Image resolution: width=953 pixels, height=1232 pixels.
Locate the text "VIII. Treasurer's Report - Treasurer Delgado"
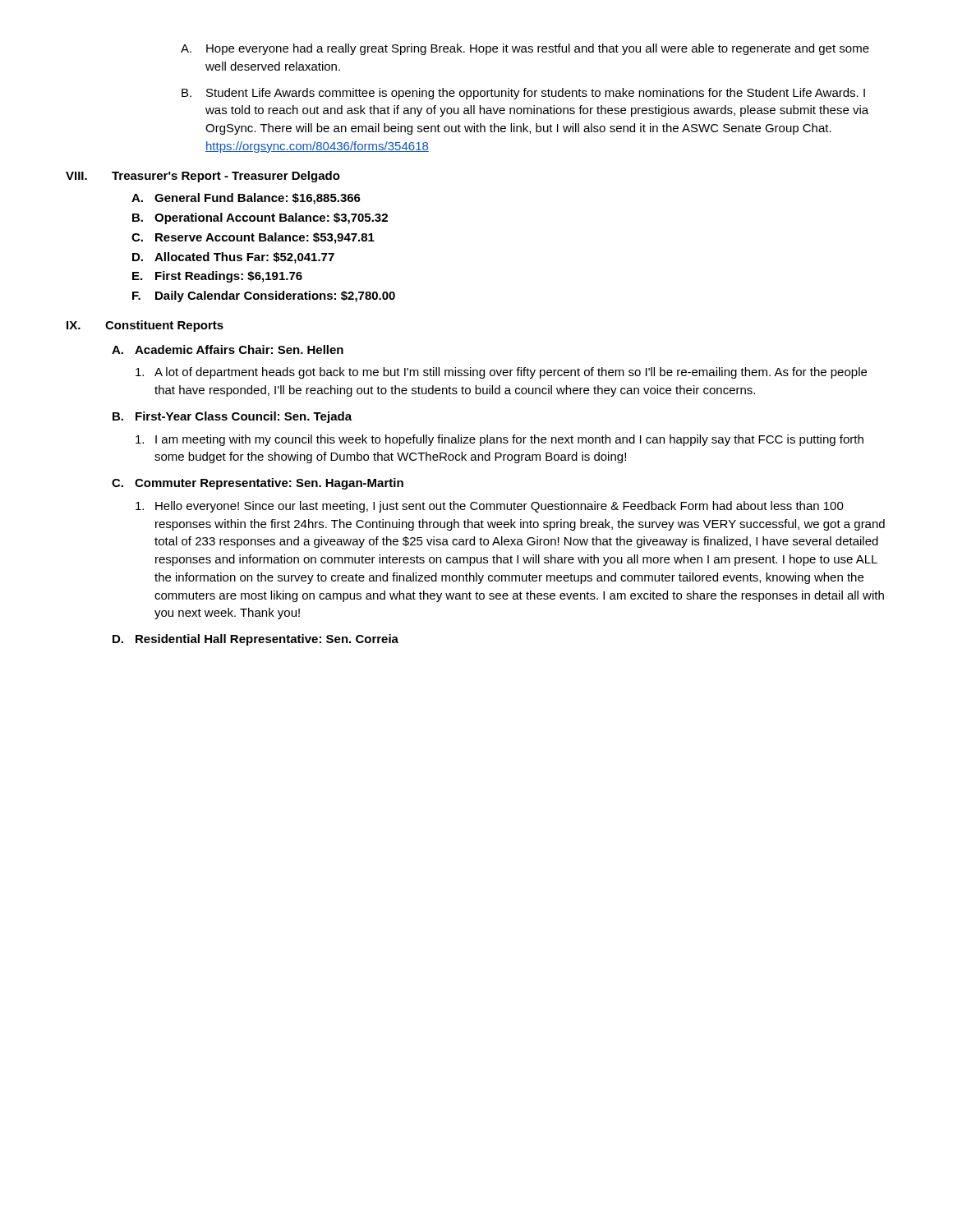pos(203,175)
